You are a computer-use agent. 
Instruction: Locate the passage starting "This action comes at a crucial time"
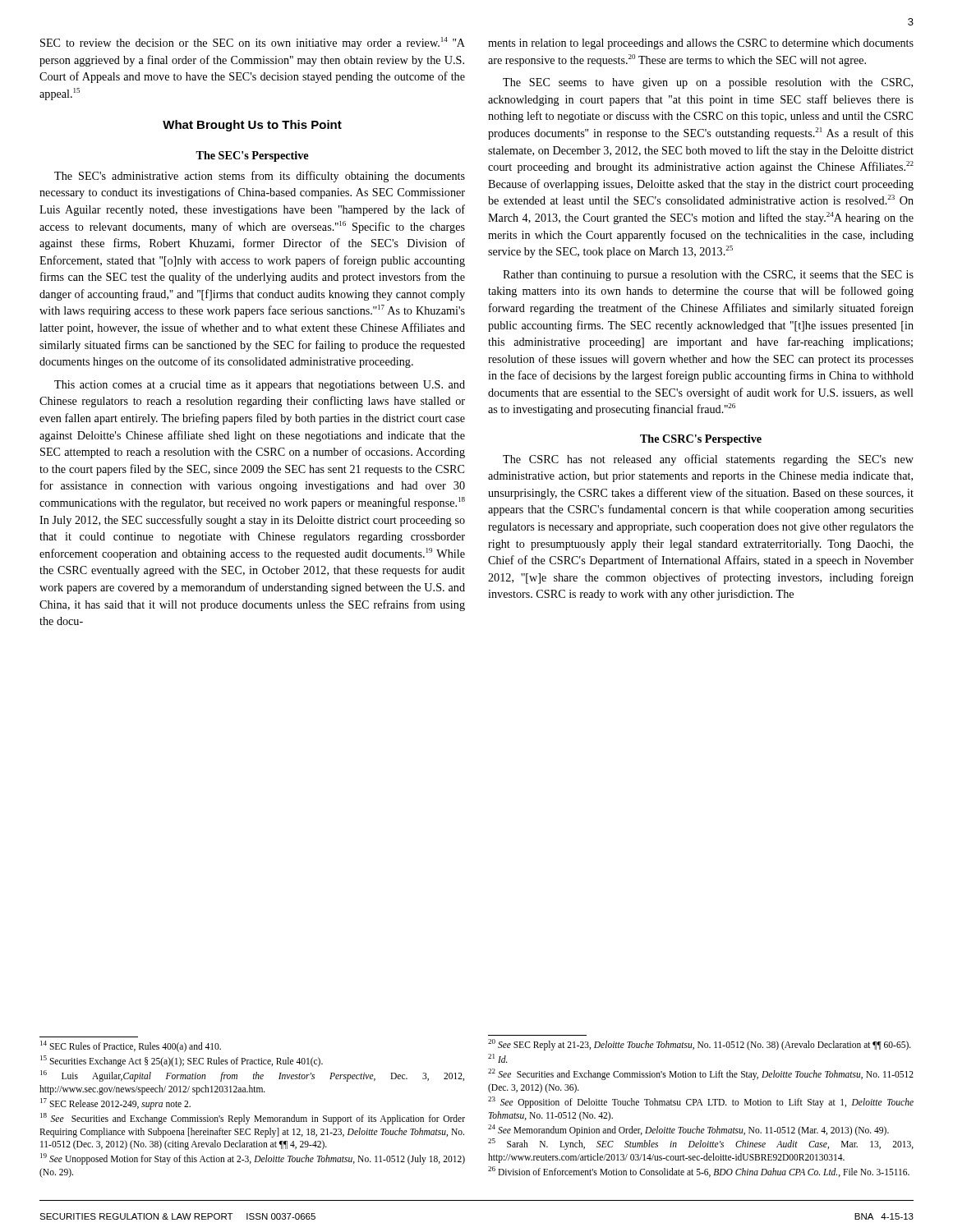coord(252,503)
